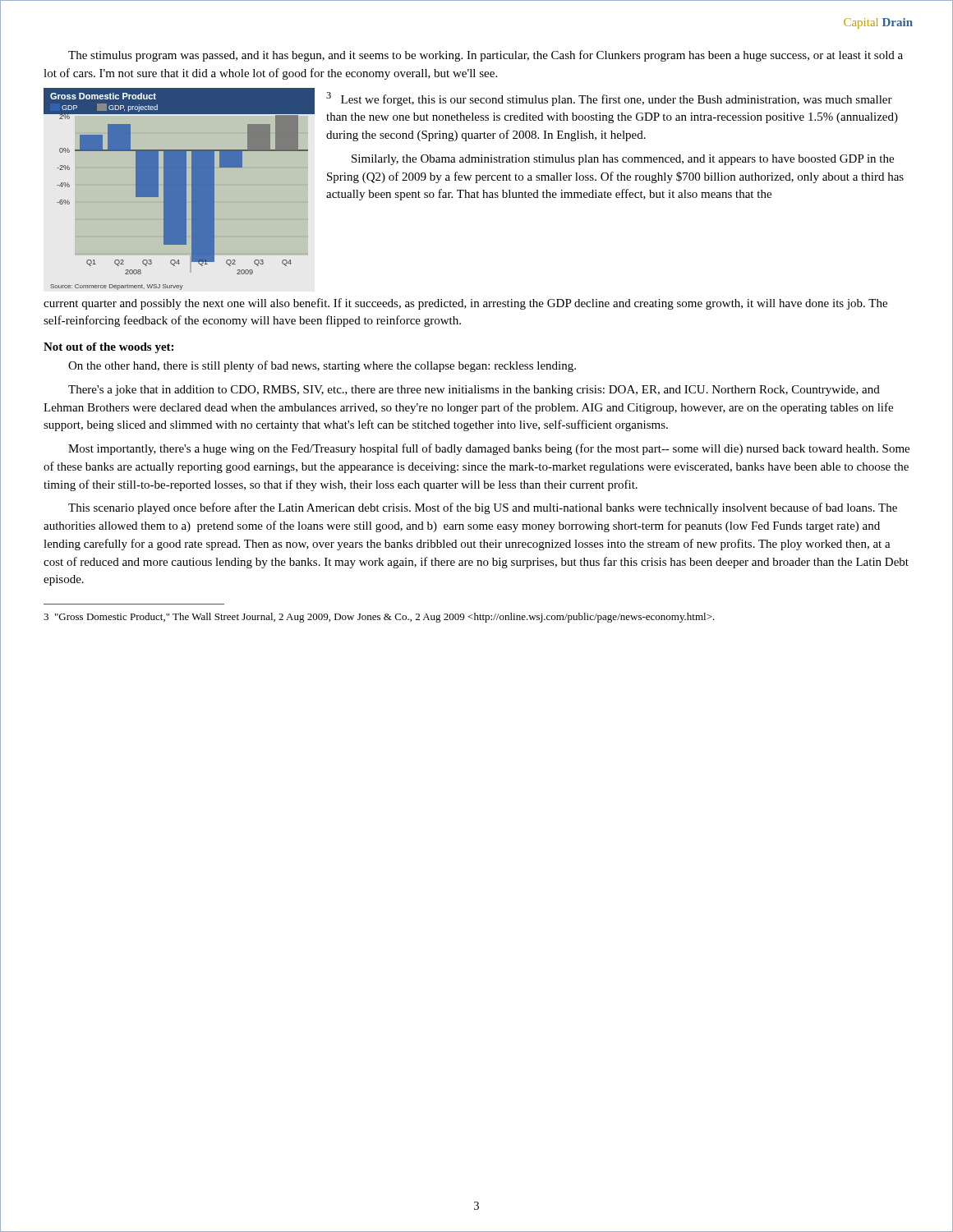The image size is (953, 1232).
Task: Select the text block with the text "This scenario played once"
Action: [x=476, y=543]
